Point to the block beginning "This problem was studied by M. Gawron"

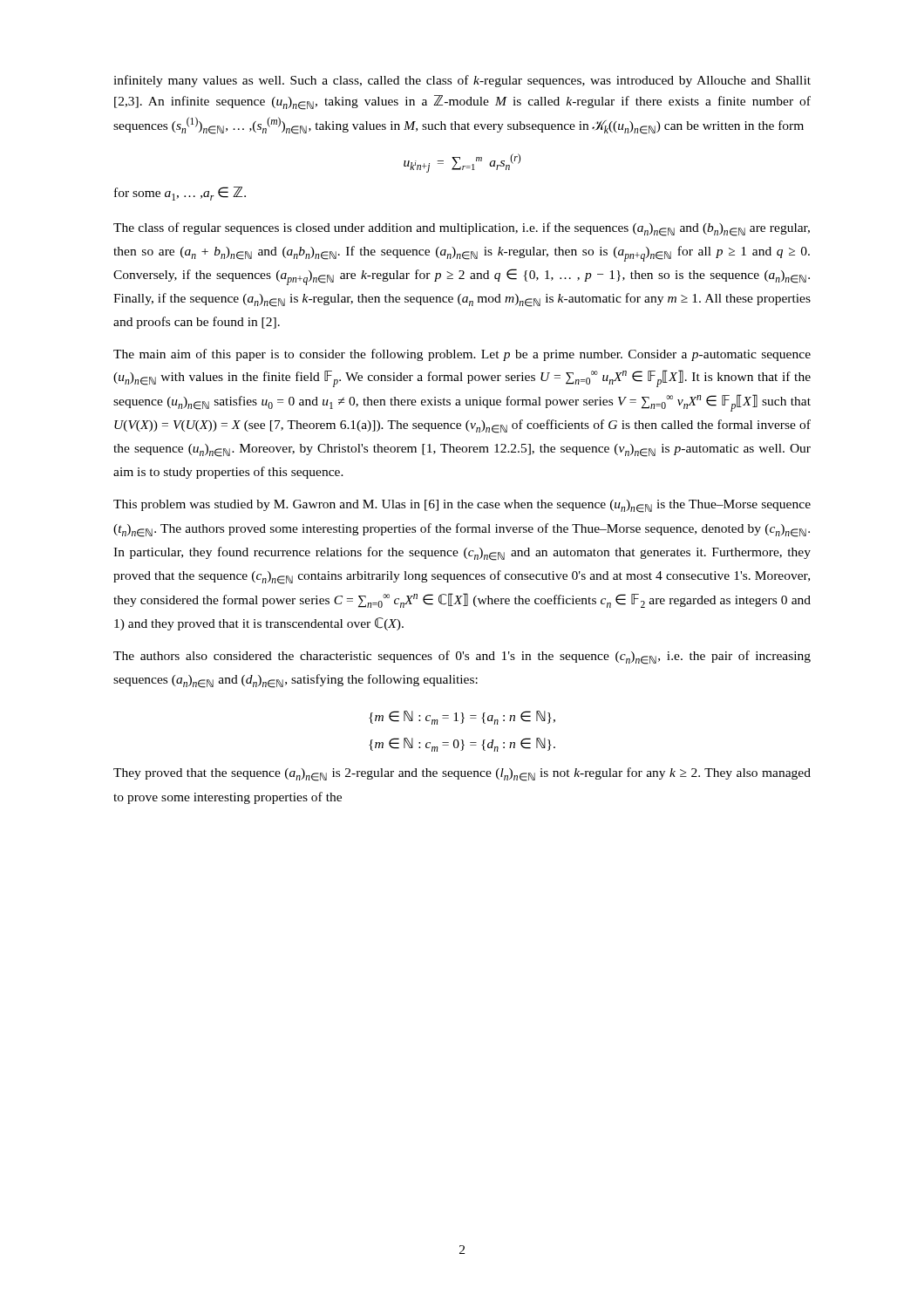tap(462, 564)
